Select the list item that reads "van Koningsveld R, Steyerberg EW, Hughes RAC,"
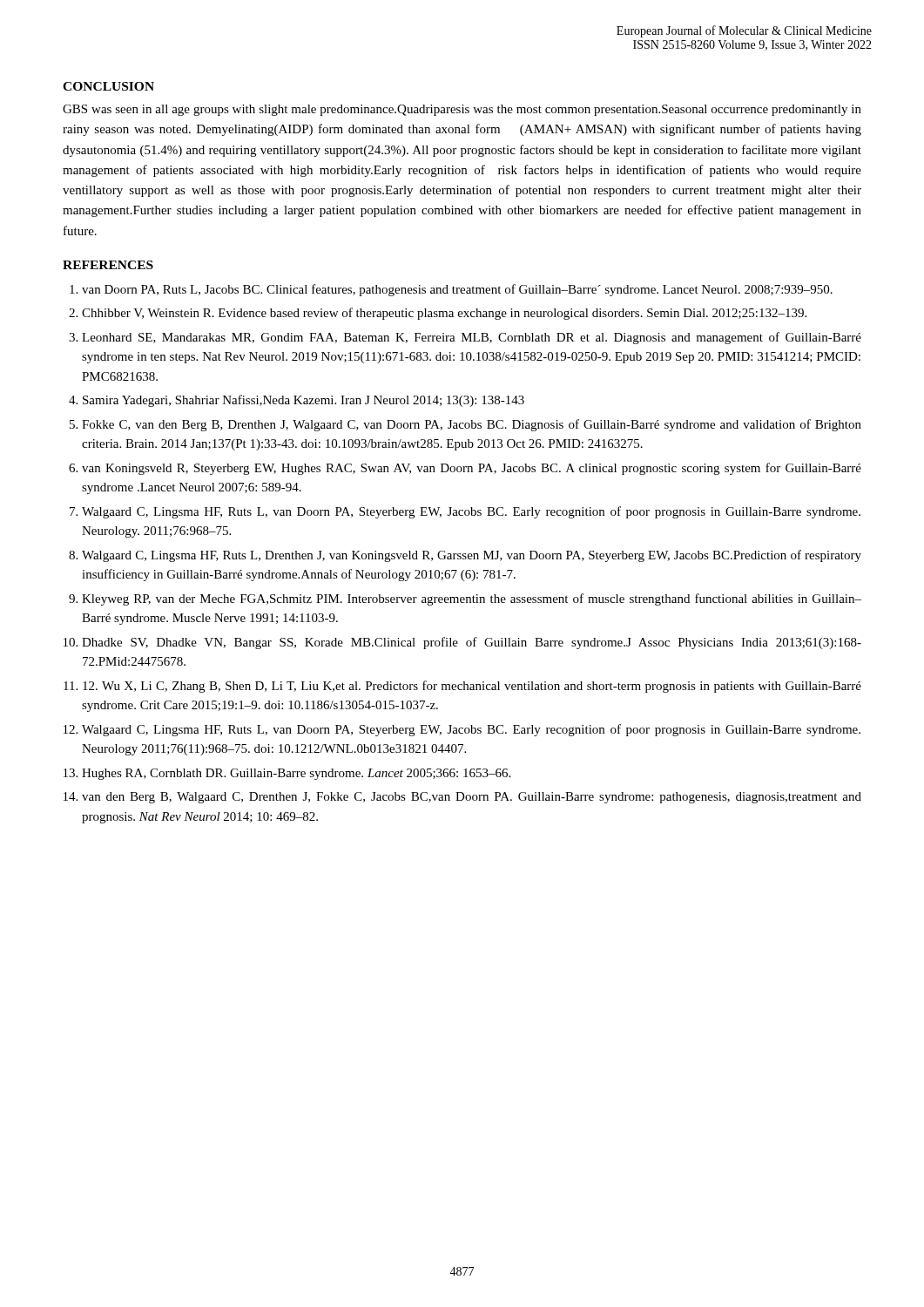The height and width of the screenshot is (1307, 924). click(x=472, y=478)
